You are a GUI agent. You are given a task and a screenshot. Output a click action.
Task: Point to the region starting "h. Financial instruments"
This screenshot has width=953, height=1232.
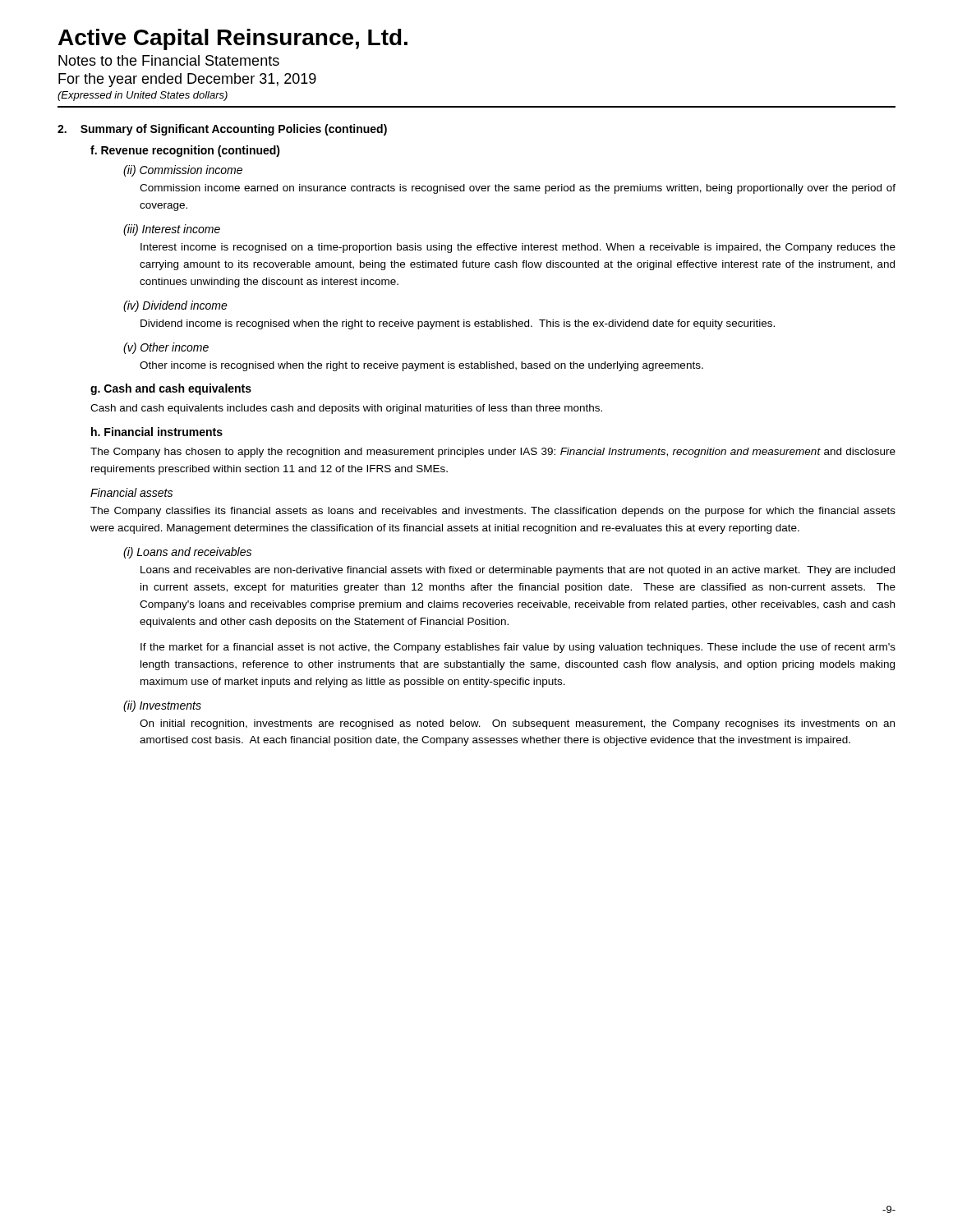point(156,432)
